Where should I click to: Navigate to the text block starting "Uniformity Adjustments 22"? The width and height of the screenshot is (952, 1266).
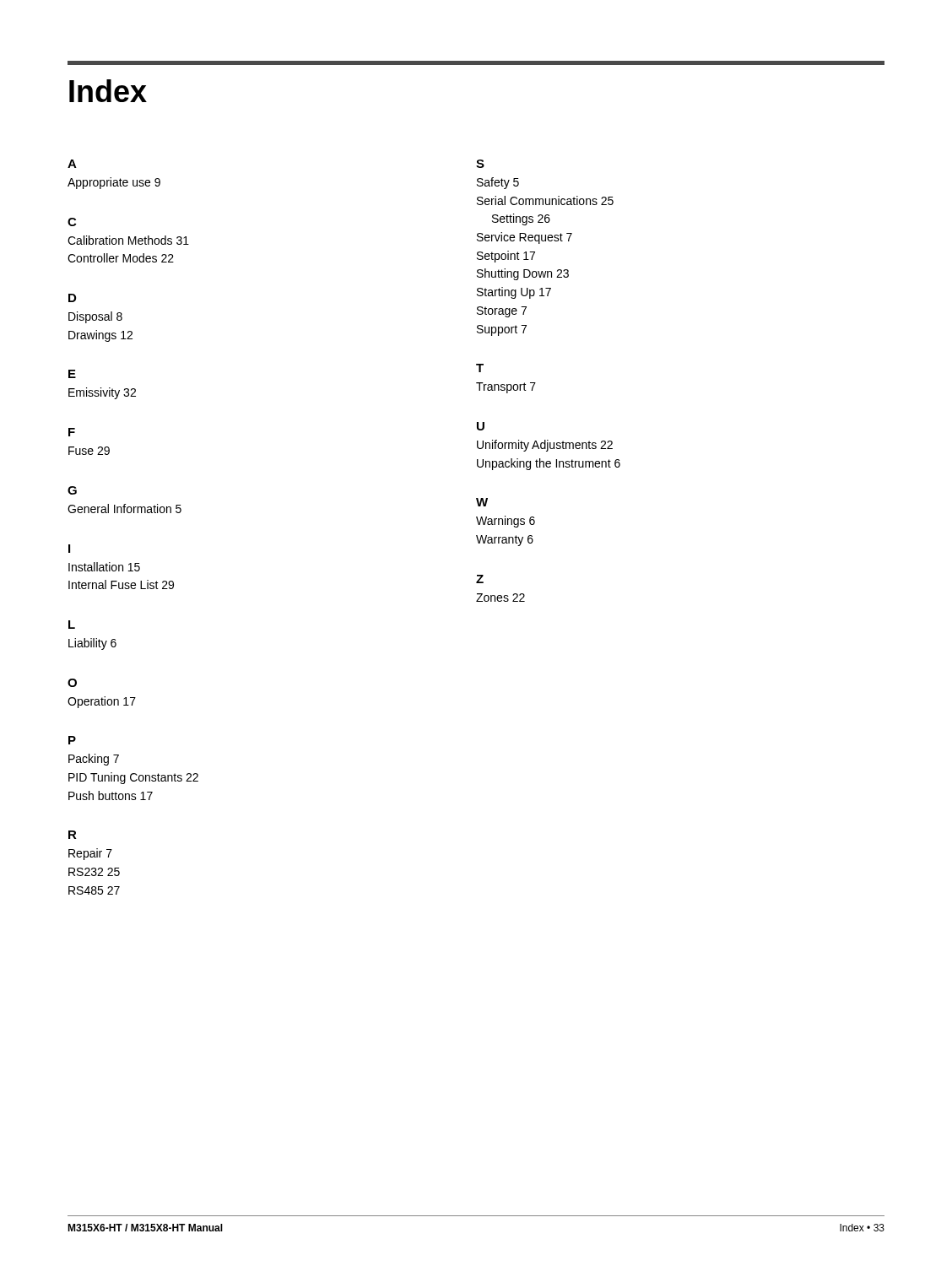click(x=545, y=445)
